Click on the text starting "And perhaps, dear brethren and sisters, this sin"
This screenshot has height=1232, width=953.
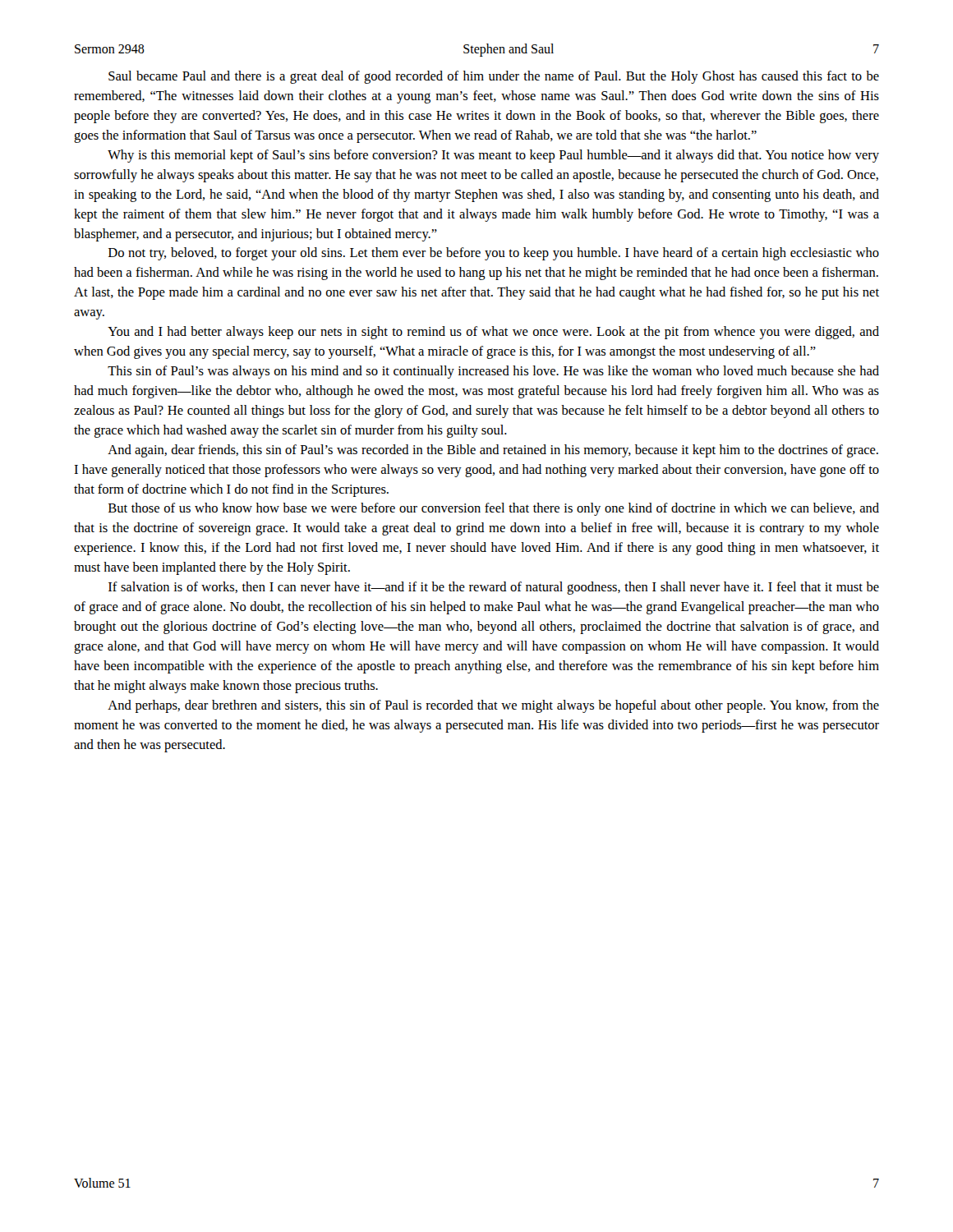pos(476,725)
